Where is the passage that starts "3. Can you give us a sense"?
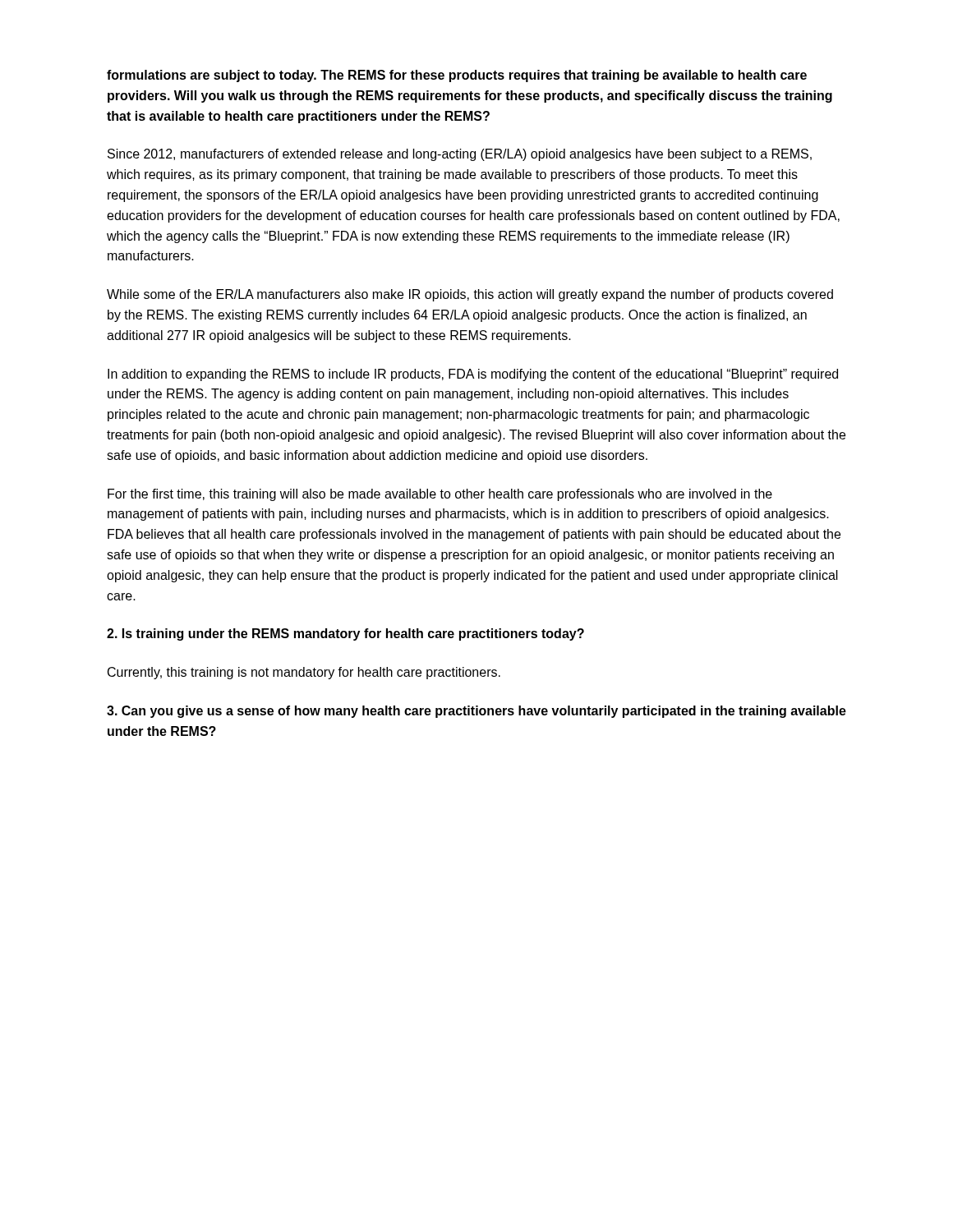953x1232 pixels. coord(476,721)
